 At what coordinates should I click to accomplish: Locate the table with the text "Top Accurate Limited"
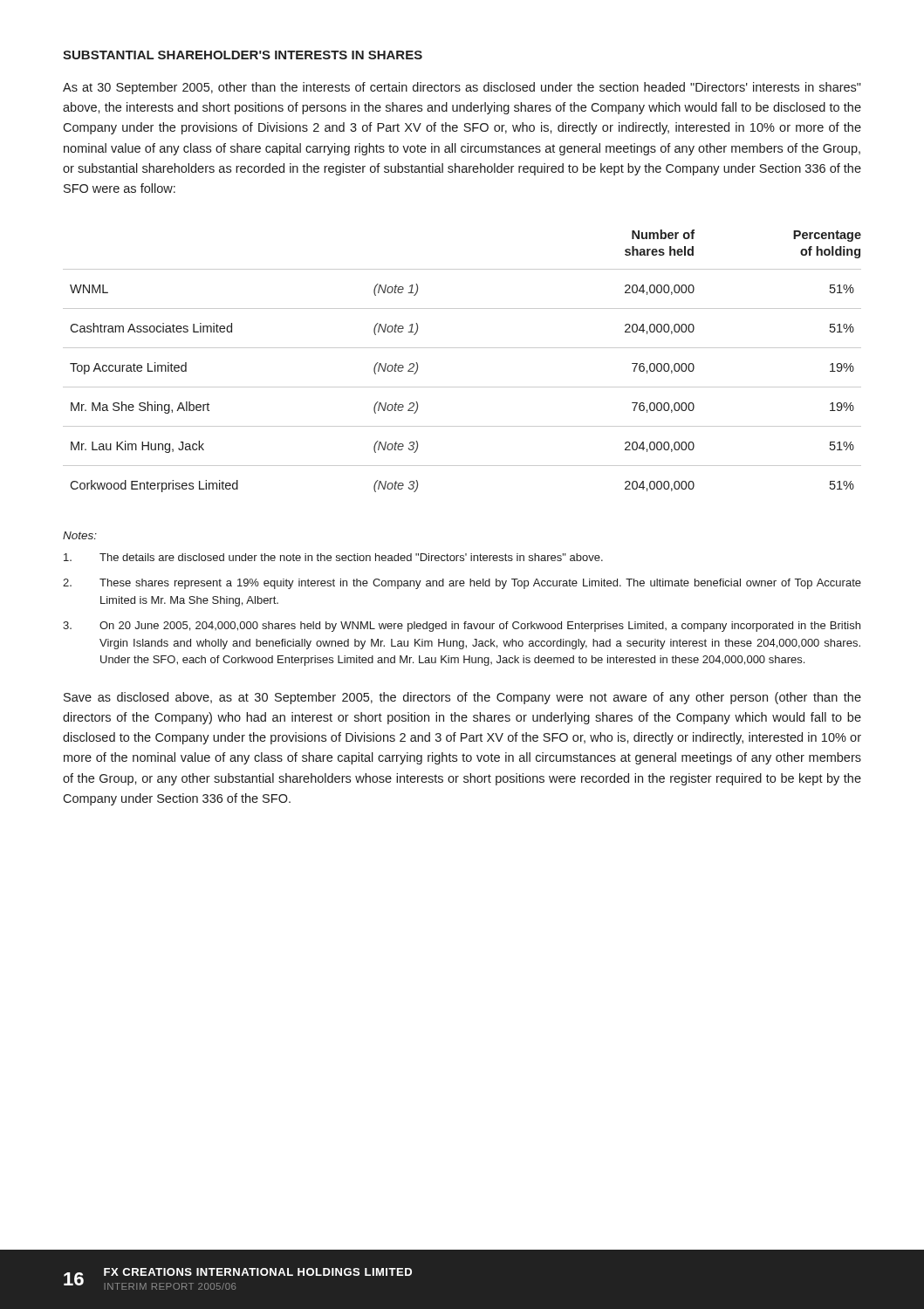click(x=462, y=363)
